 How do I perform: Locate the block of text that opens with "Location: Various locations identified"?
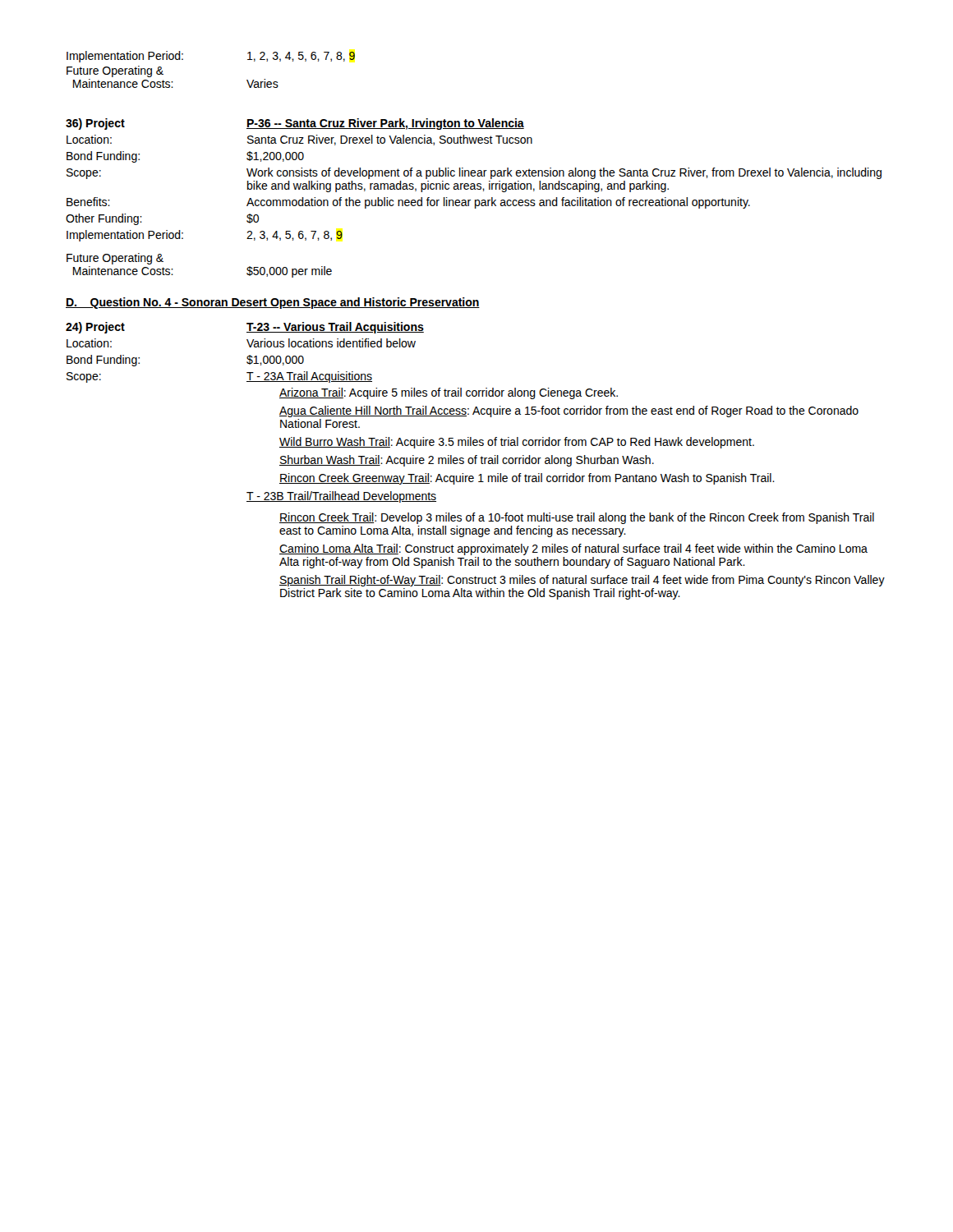point(241,343)
